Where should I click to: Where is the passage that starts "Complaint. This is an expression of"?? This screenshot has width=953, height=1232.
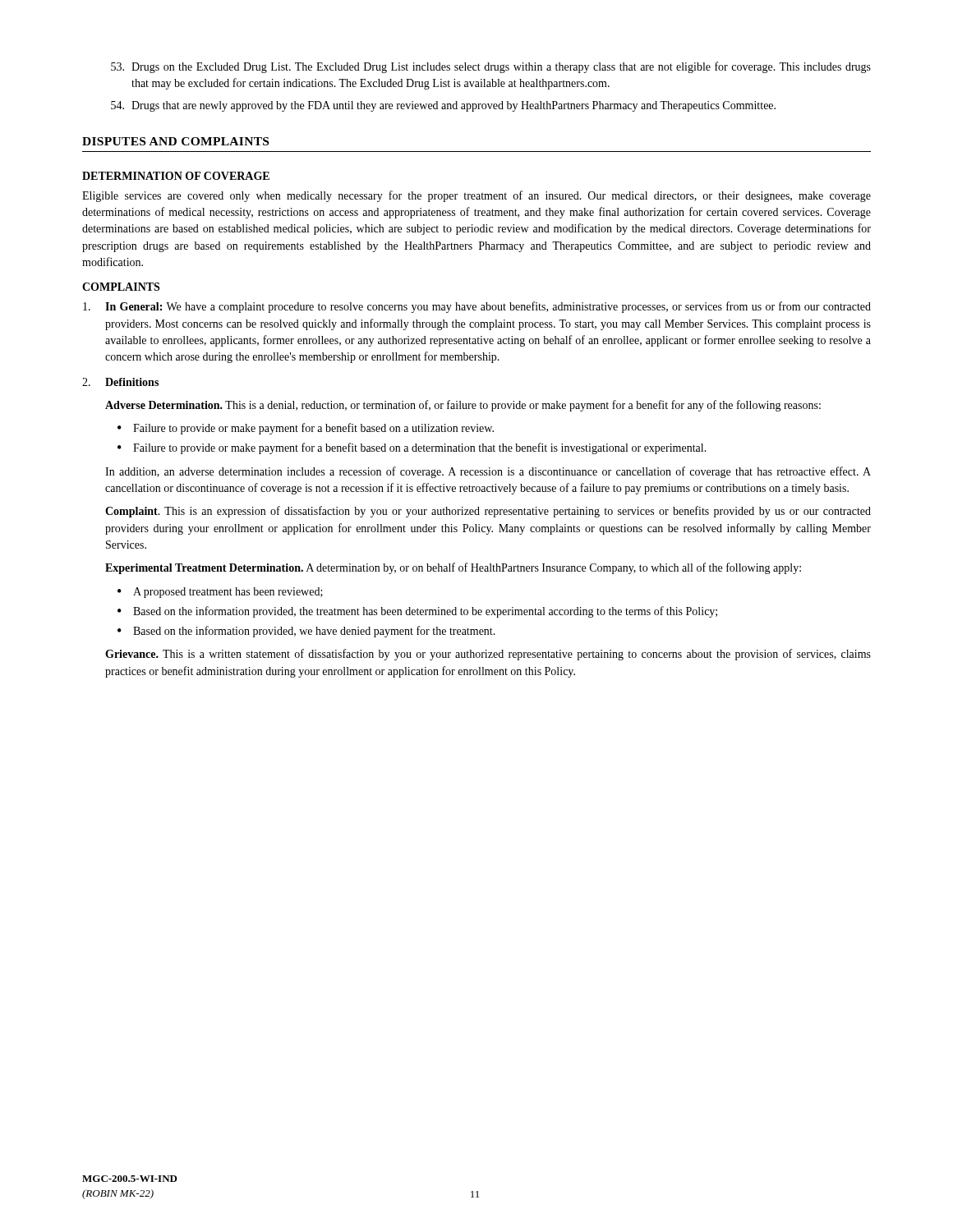tap(488, 529)
